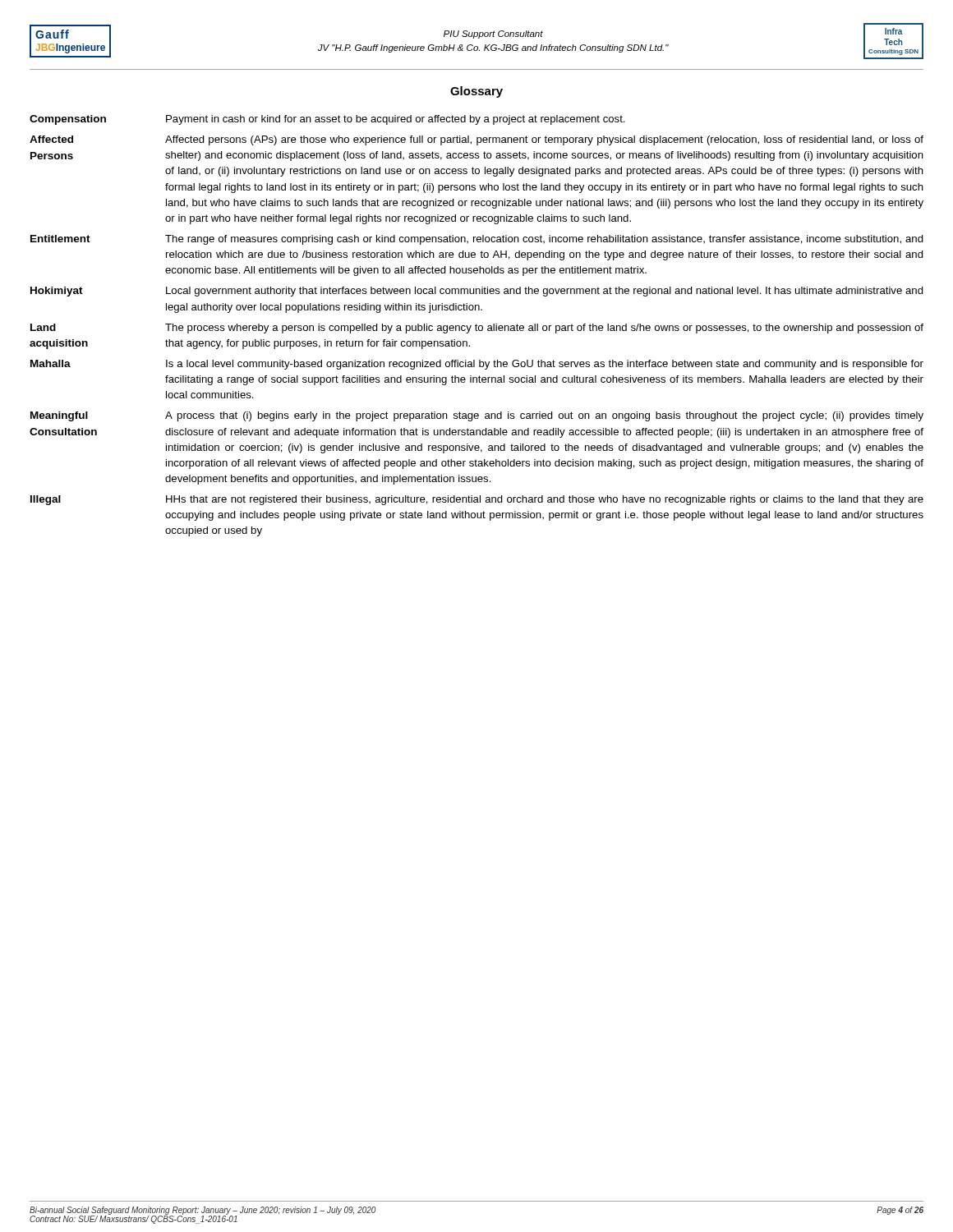
Task: Click the passage that begins "Landacquisition The process"
Action: click(x=476, y=337)
